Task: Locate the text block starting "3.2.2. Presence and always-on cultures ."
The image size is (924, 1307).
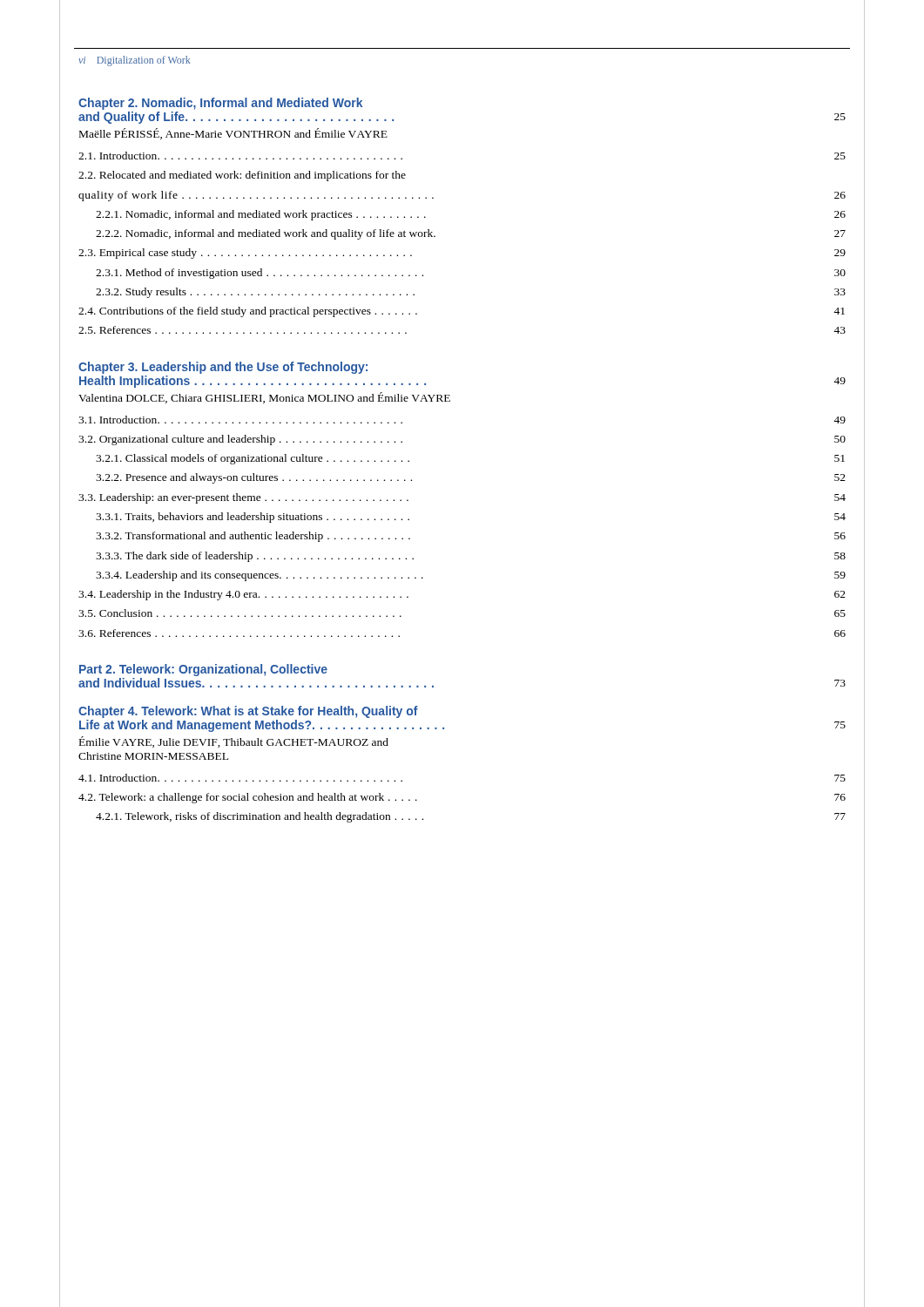Action: [x=182, y=478]
